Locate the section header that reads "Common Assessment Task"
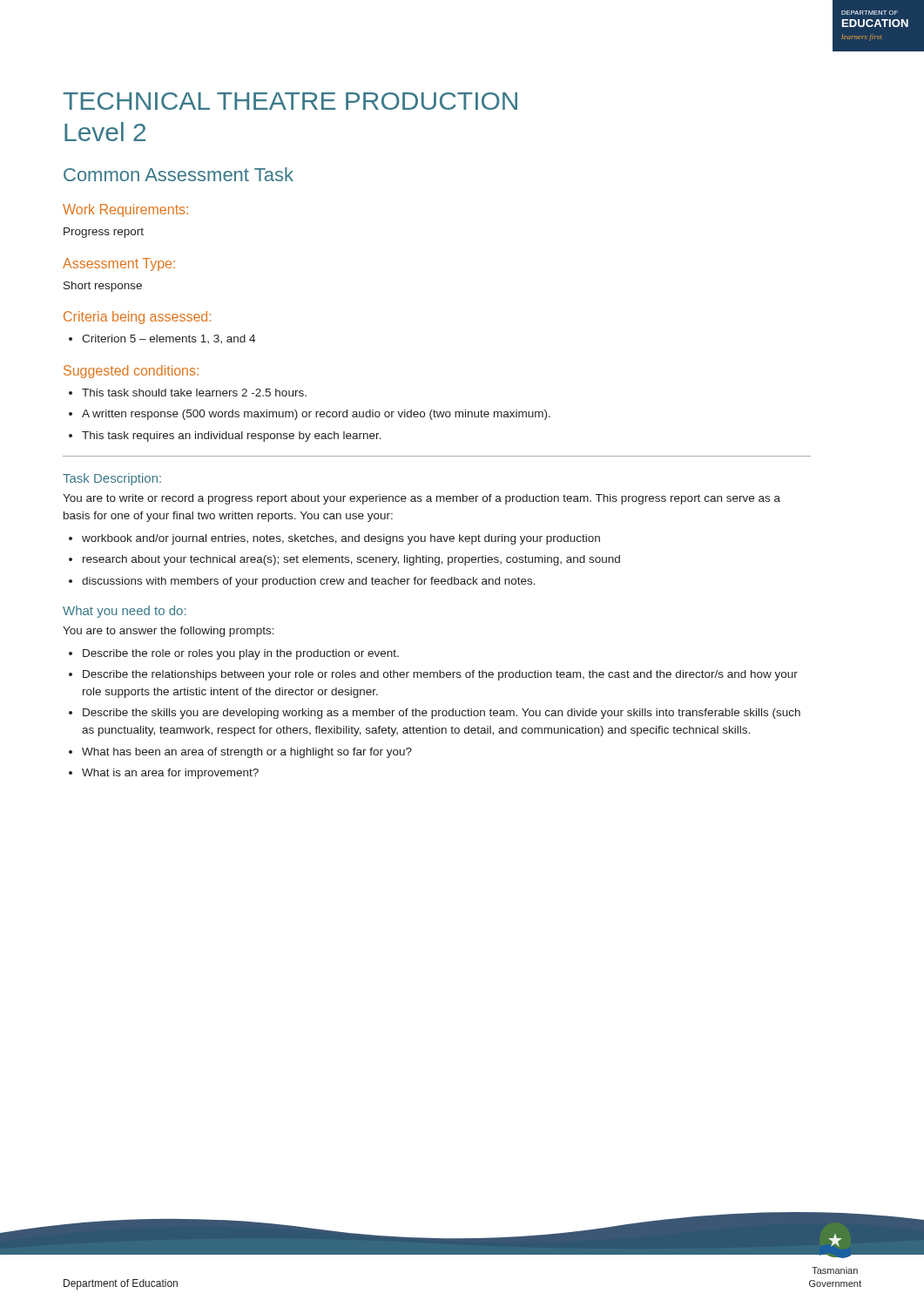The image size is (924, 1307). pyautogui.click(x=178, y=175)
